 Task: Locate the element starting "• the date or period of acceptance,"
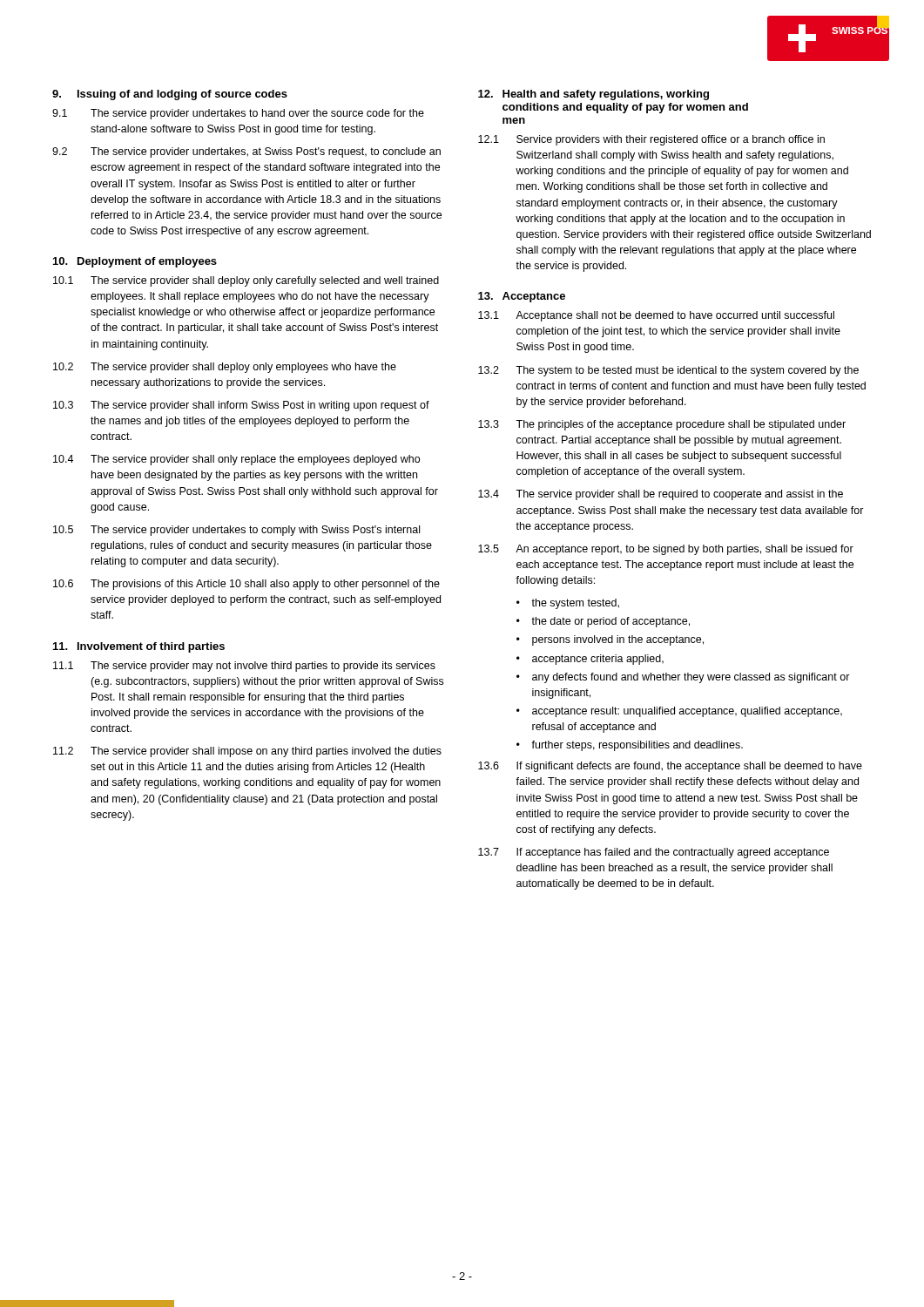(x=694, y=622)
